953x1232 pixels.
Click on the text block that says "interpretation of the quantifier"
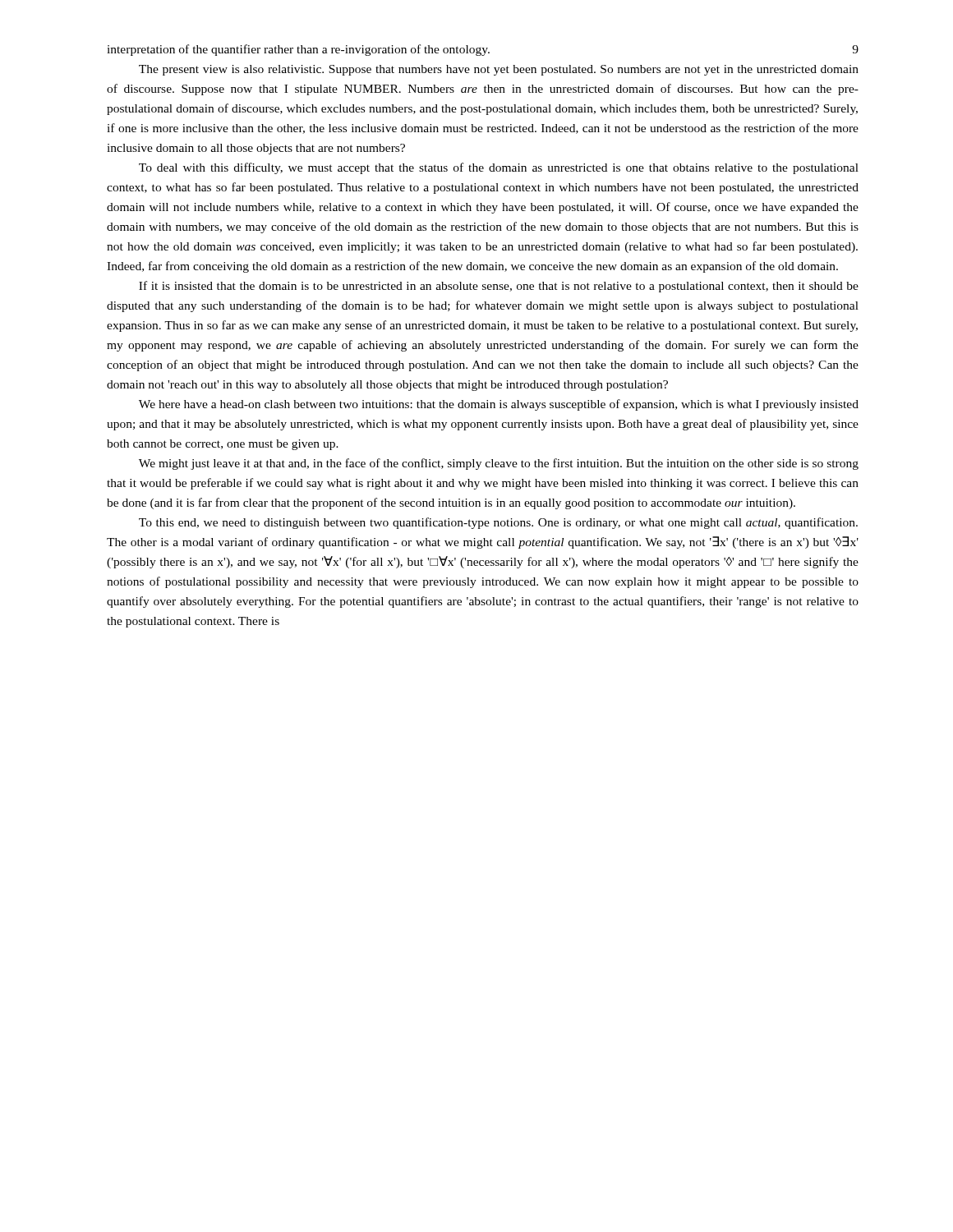pos(483,335)
